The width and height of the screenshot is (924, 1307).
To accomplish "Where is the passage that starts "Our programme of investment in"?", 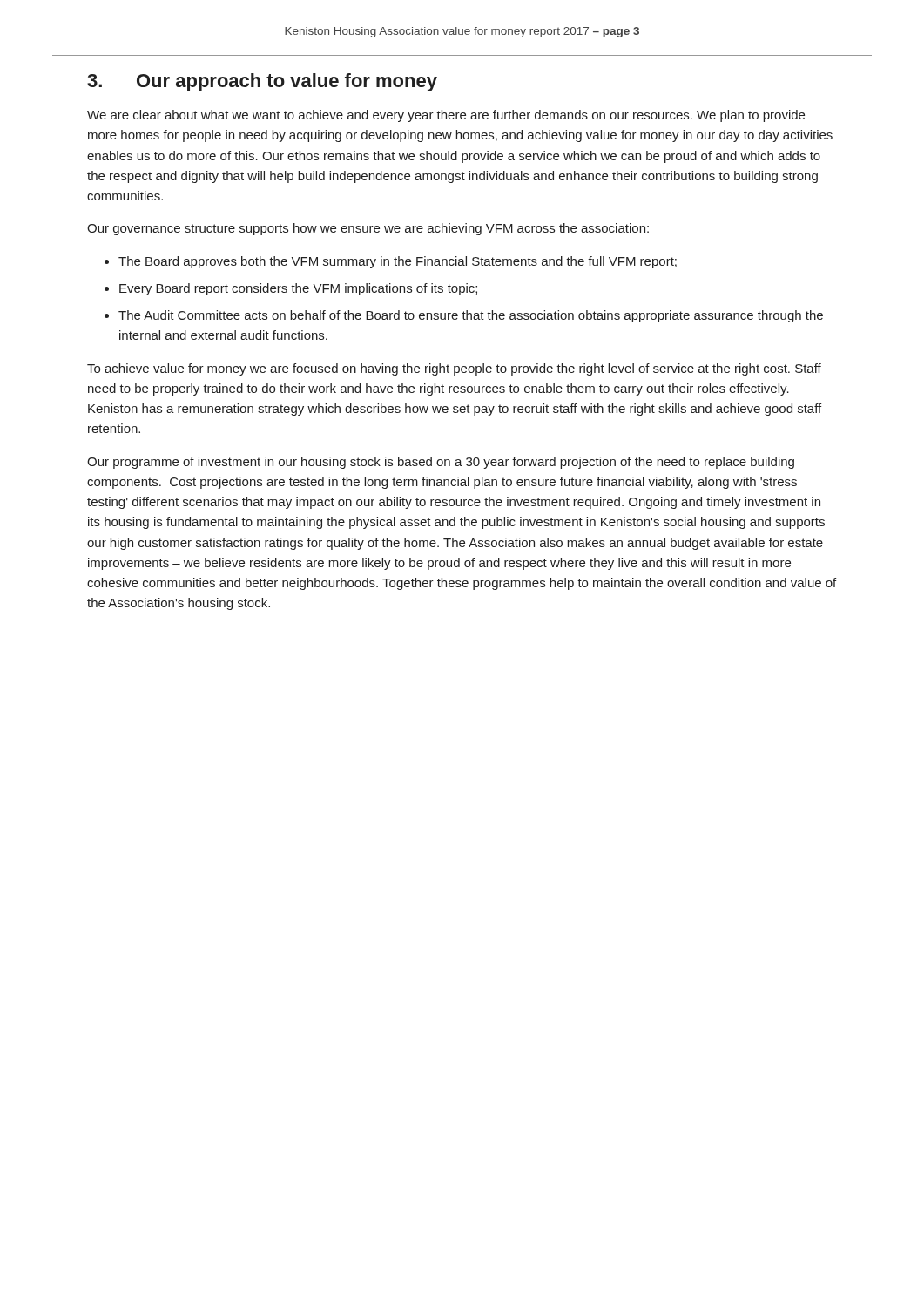I will click(462, 532).
